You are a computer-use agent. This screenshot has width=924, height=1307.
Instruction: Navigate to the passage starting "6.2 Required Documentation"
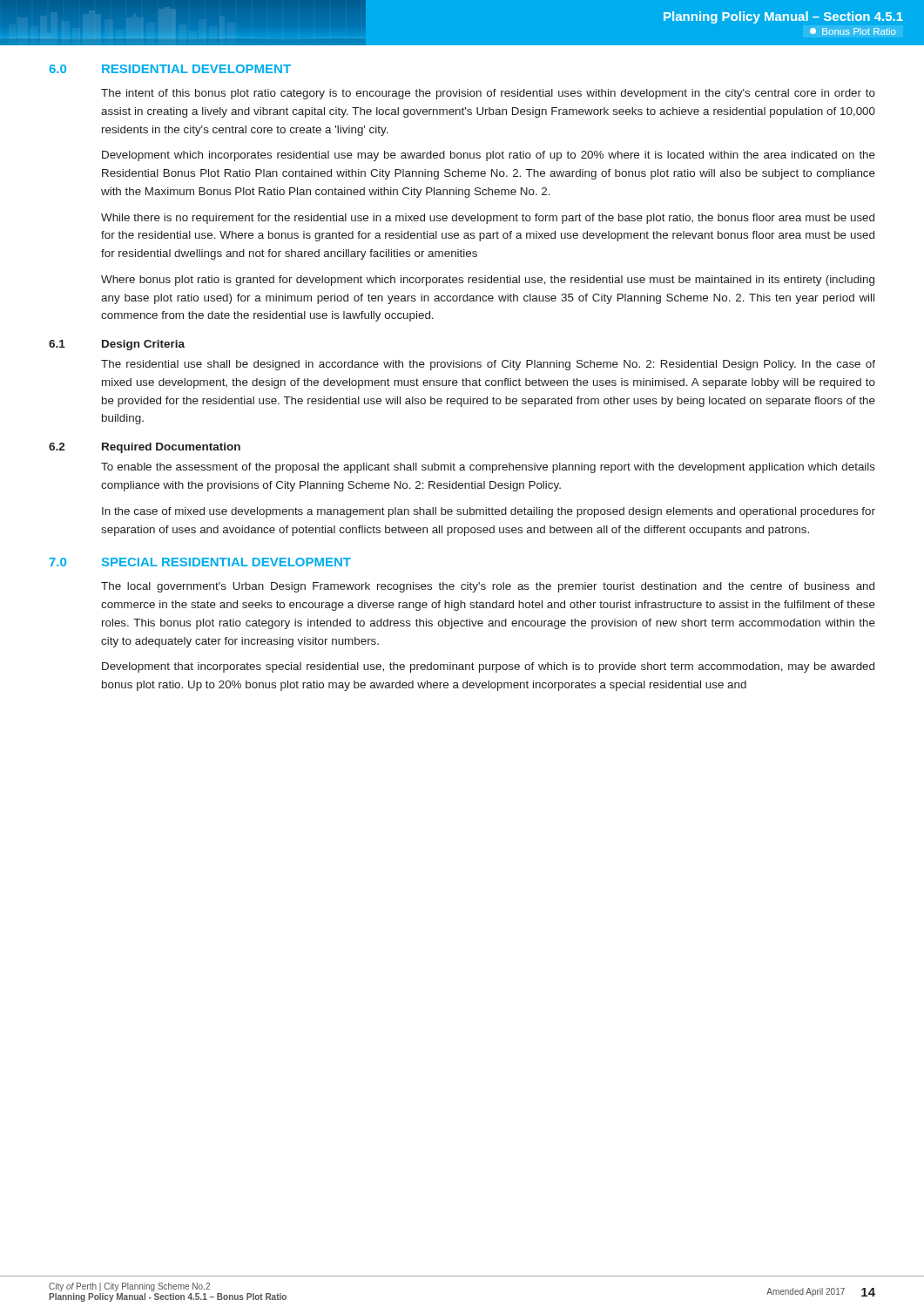tap(145, 447)
